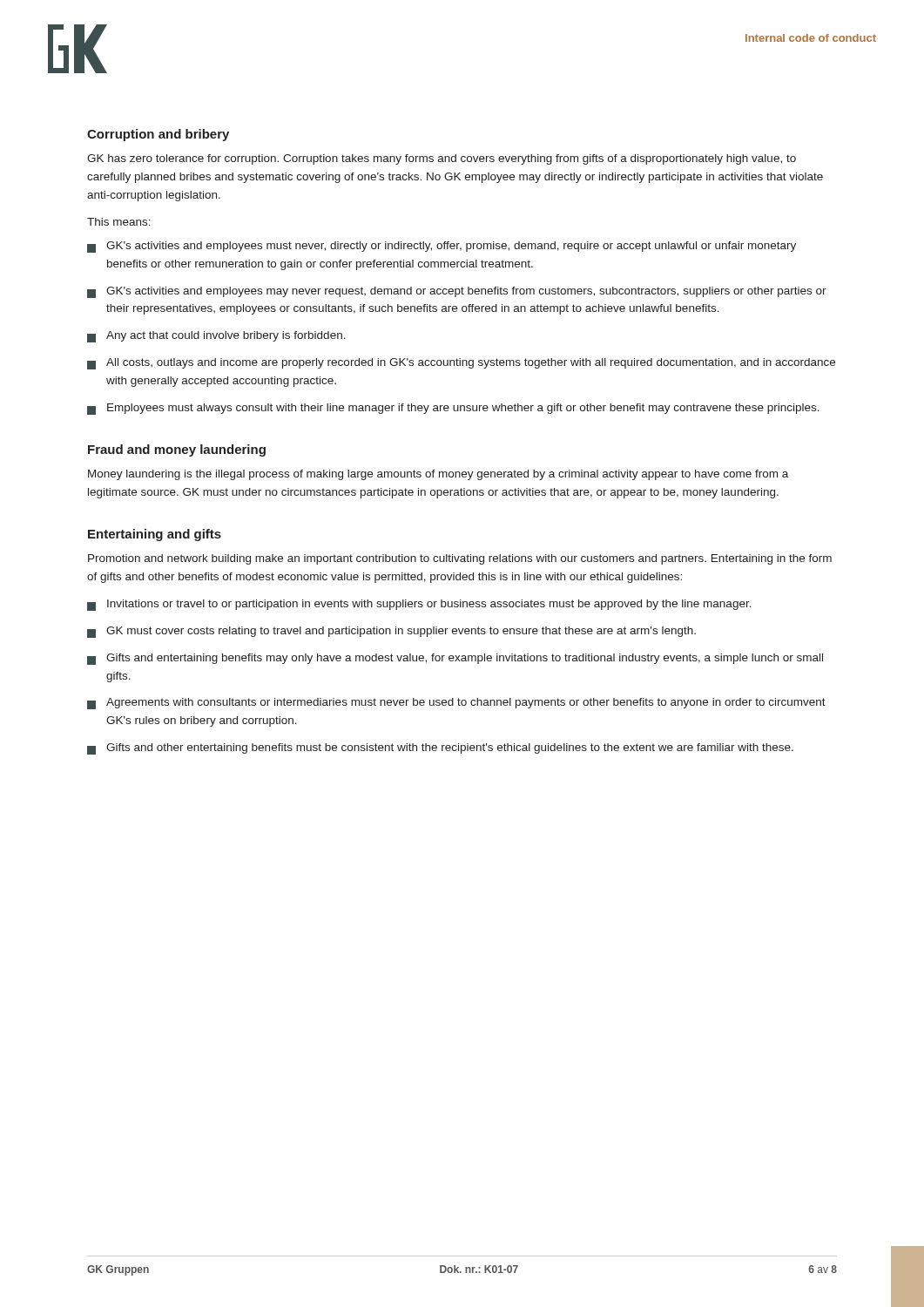This screenshot has width=924, height=1307.
Task: Click the passage that begins "Employees must always"
Action: [462, 408]
